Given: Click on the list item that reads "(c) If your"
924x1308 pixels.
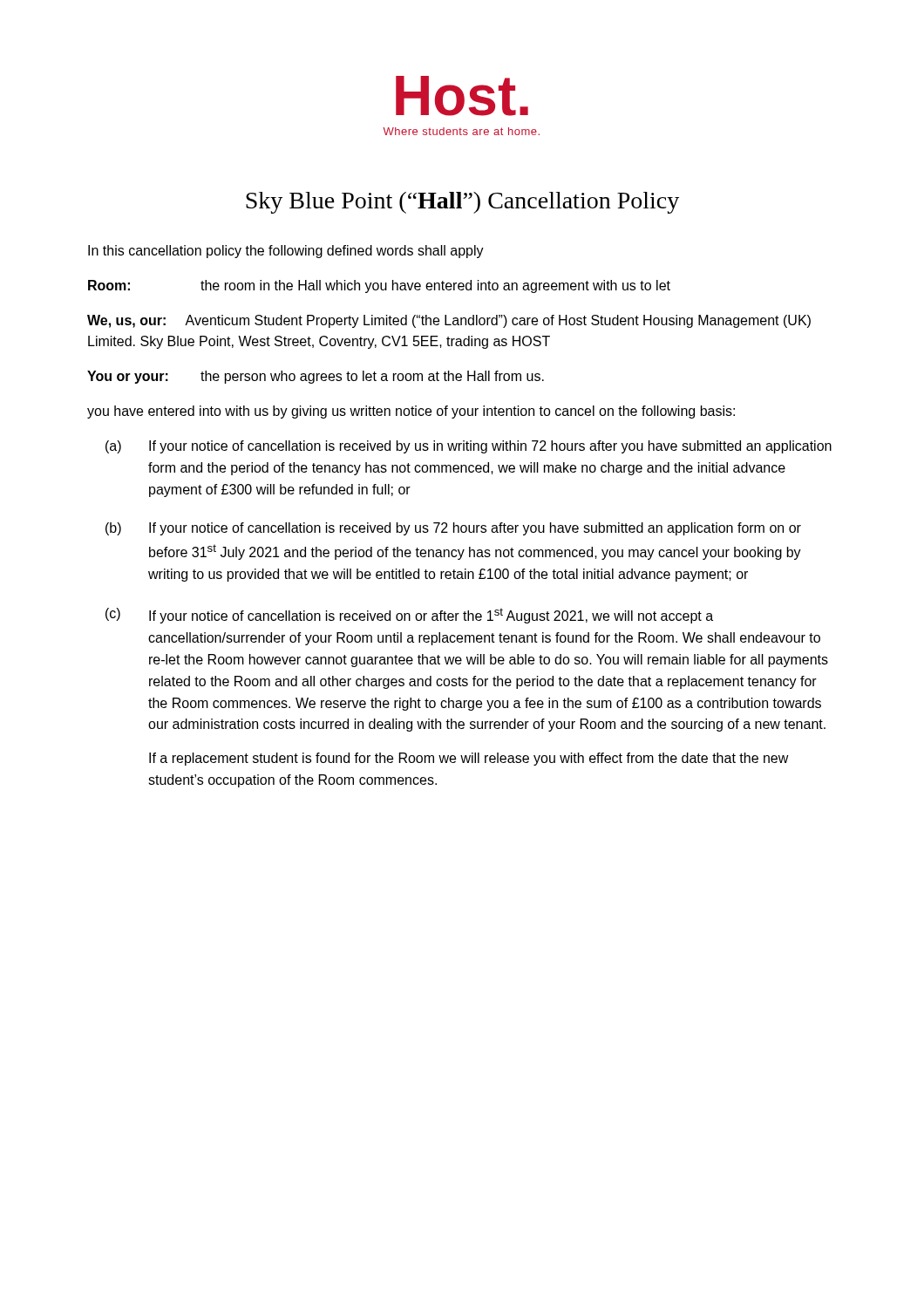Looking at the screenshot, I should click(x=462, y=698).
